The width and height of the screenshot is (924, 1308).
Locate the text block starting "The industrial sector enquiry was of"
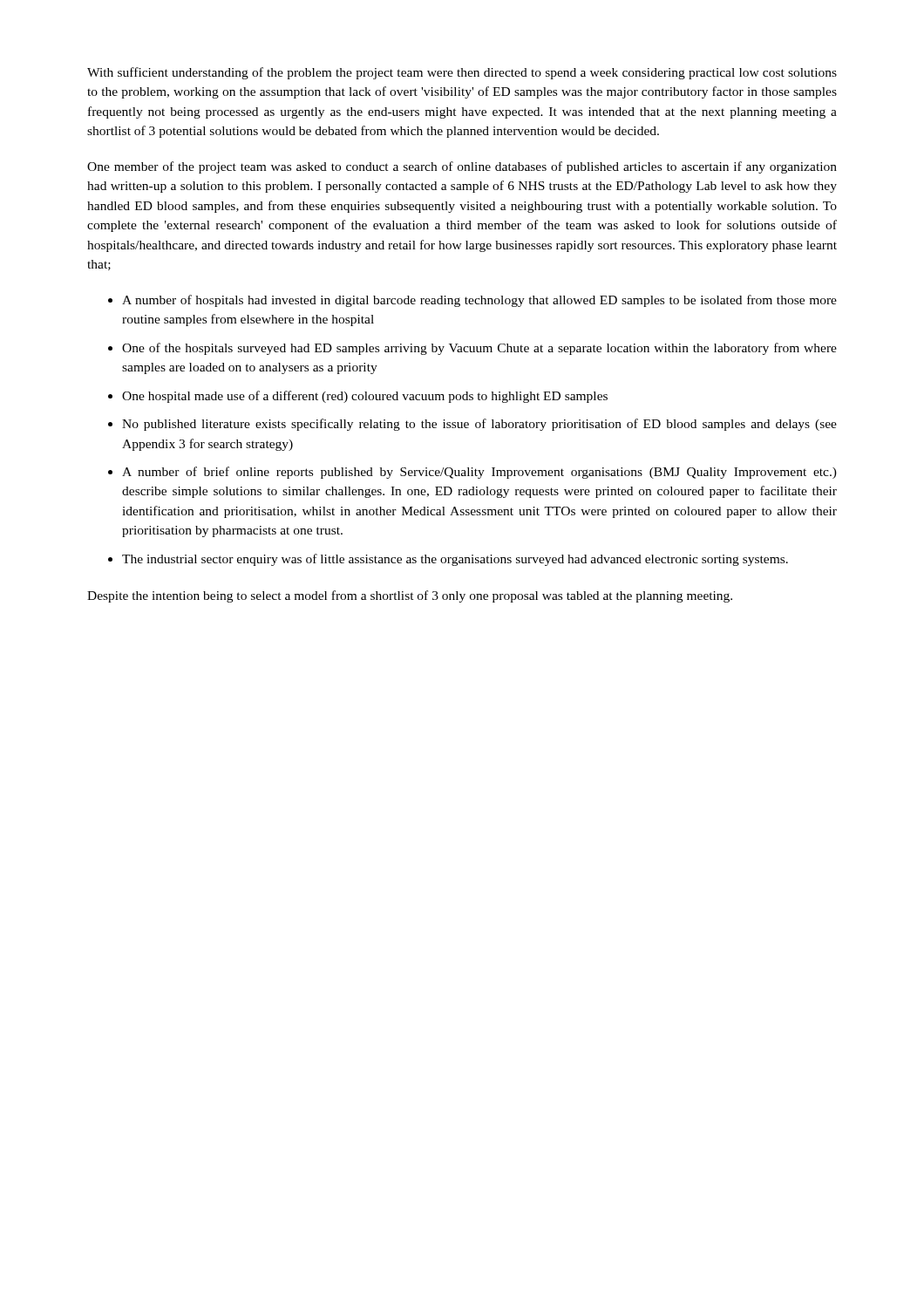click(x=455, y=558)
